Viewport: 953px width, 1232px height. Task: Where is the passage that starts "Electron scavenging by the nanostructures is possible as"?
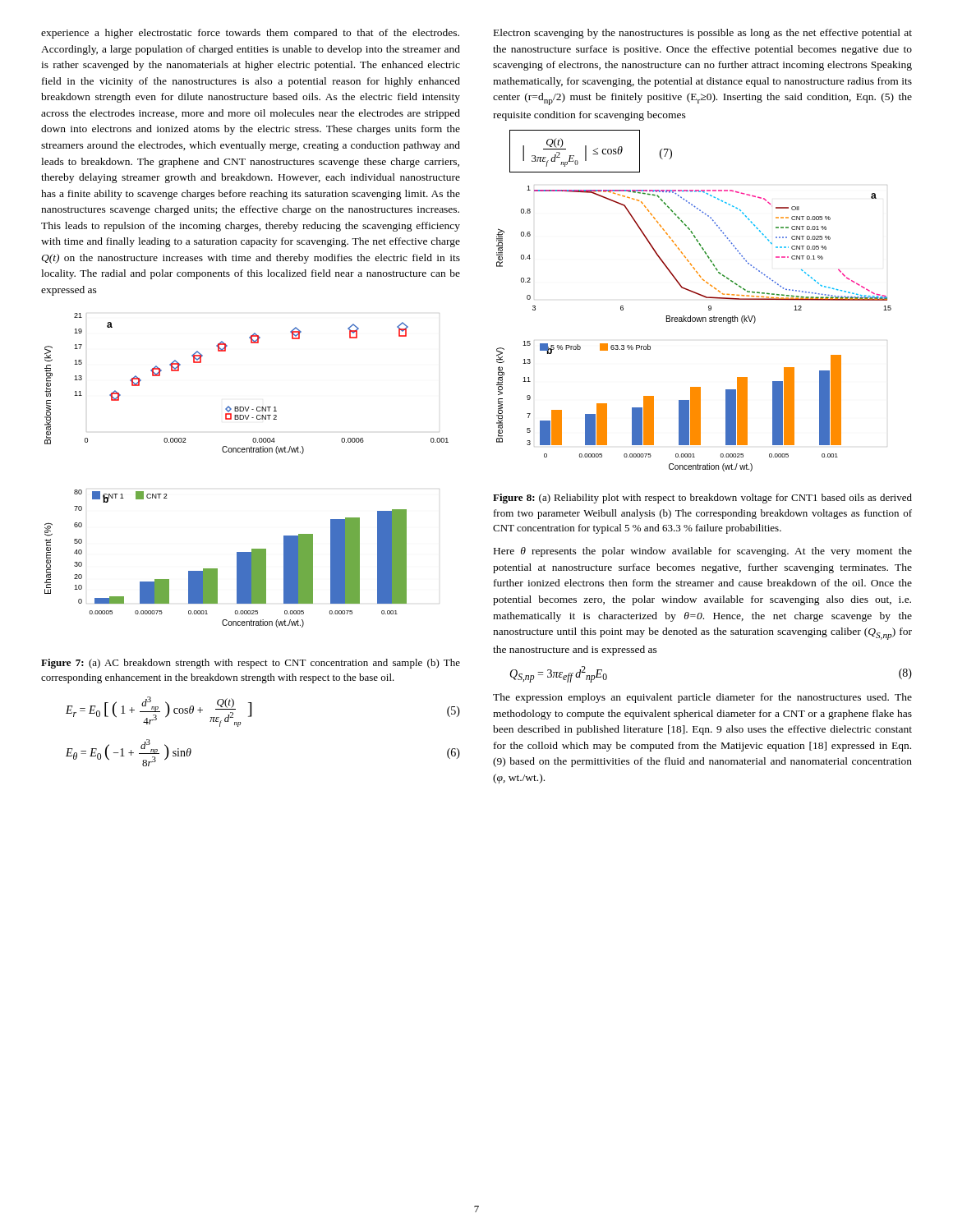point(702,74)
